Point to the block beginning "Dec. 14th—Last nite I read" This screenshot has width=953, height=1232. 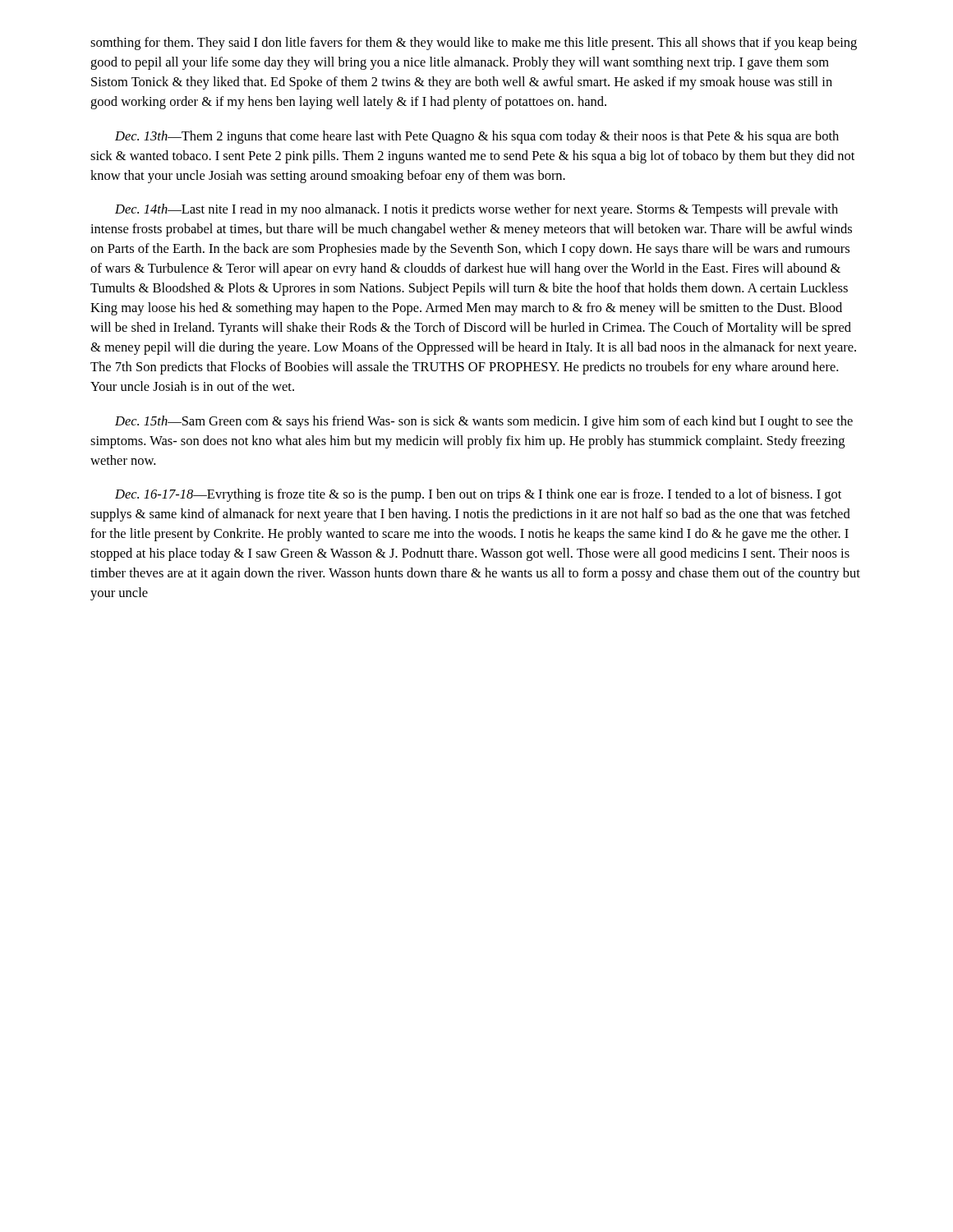click(476, 298)
